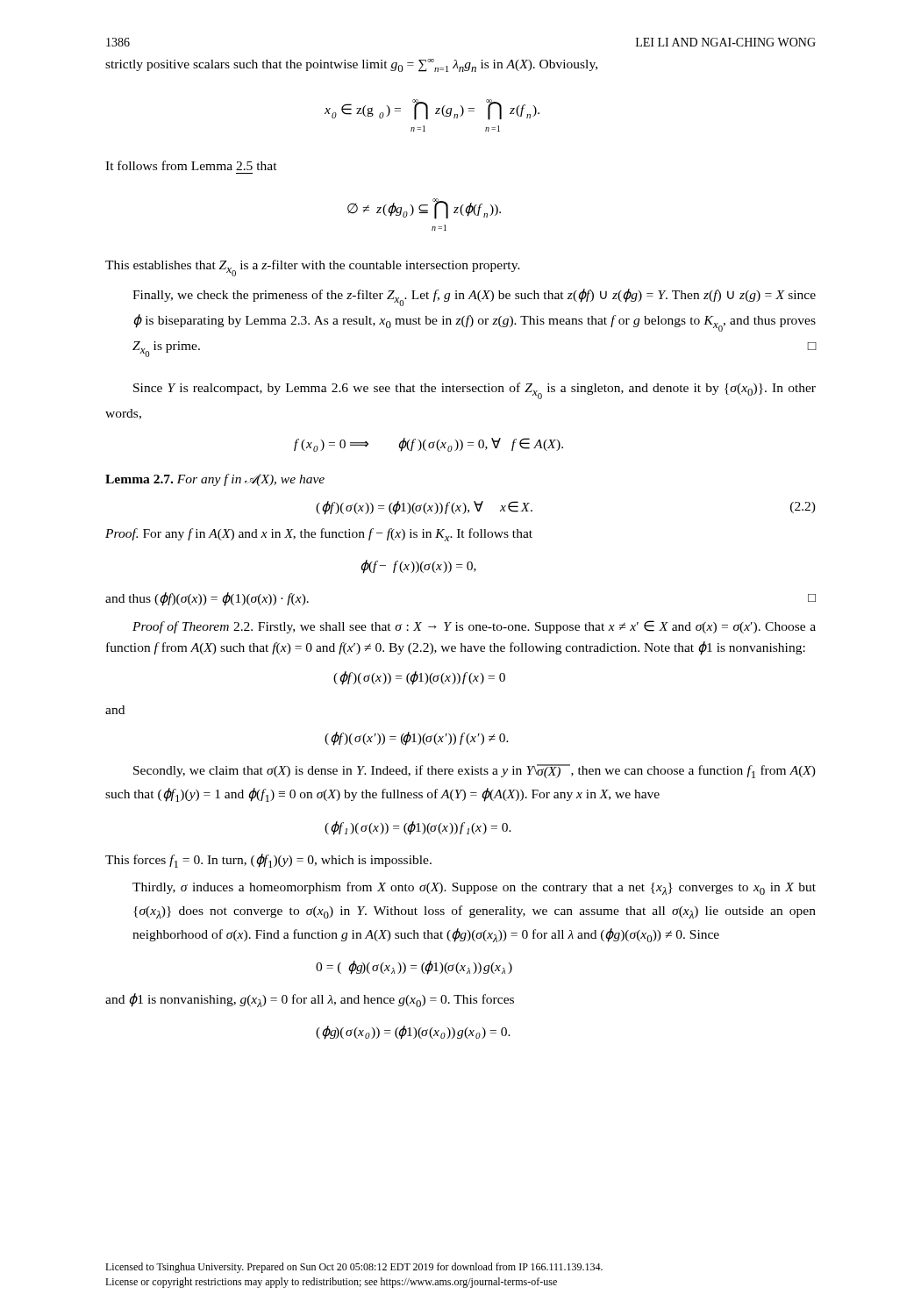Find the formula containing "( ϕg )( σ ( x 0"

point(460,1031)
